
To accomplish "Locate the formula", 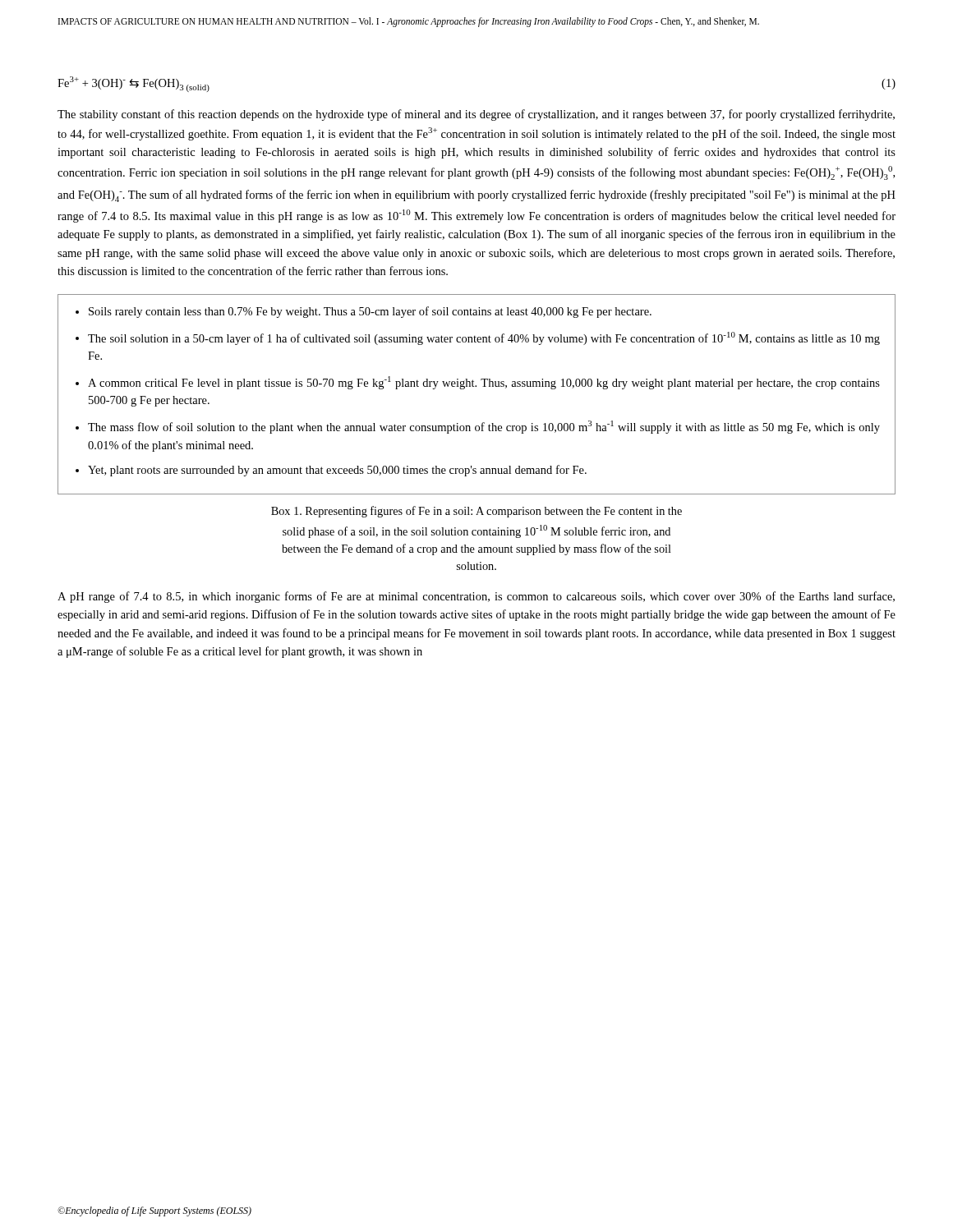I will [476, 83].
